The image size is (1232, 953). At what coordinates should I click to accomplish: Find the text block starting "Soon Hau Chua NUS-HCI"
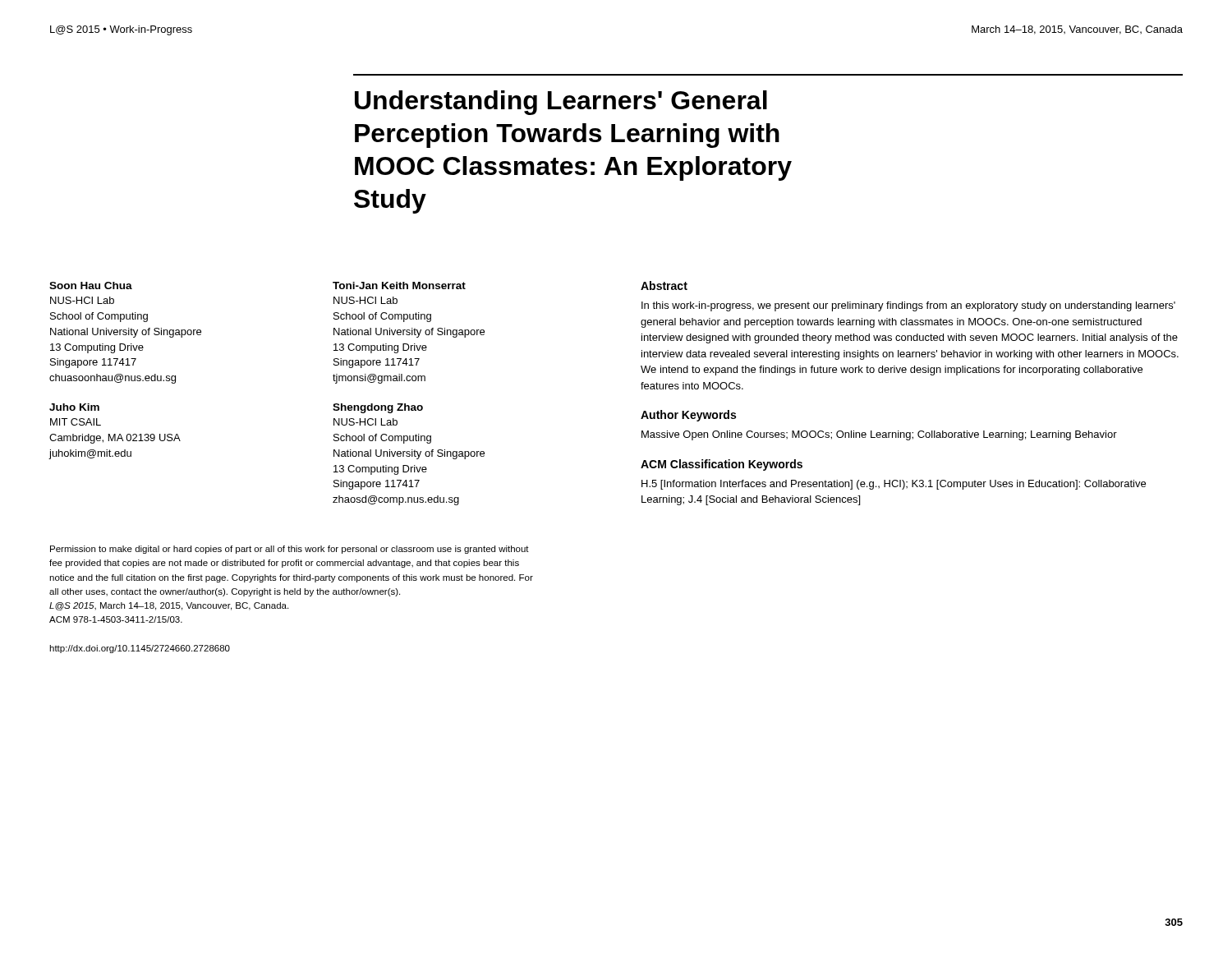point(183,333)
